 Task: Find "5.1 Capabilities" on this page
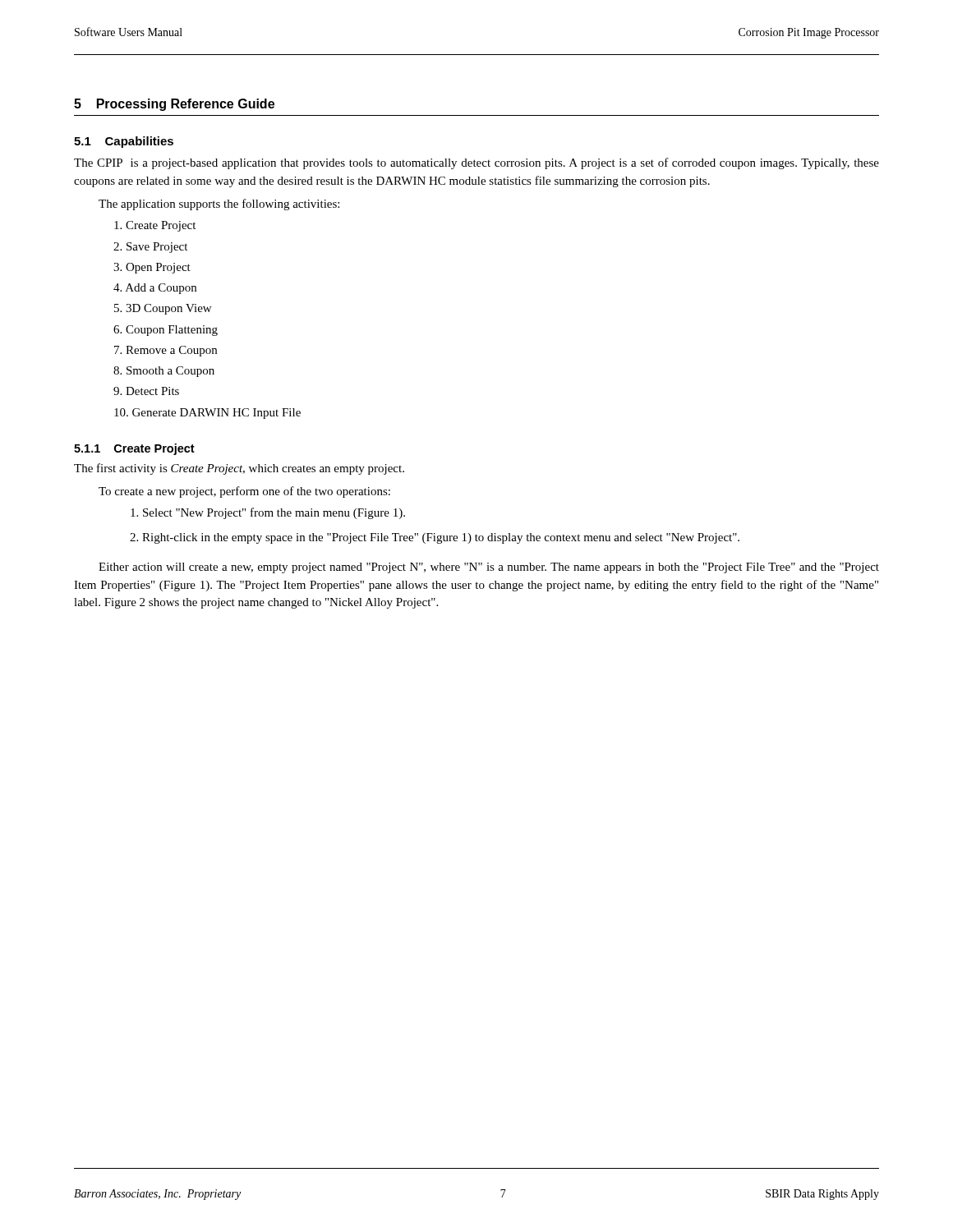[x=124, y=141]
